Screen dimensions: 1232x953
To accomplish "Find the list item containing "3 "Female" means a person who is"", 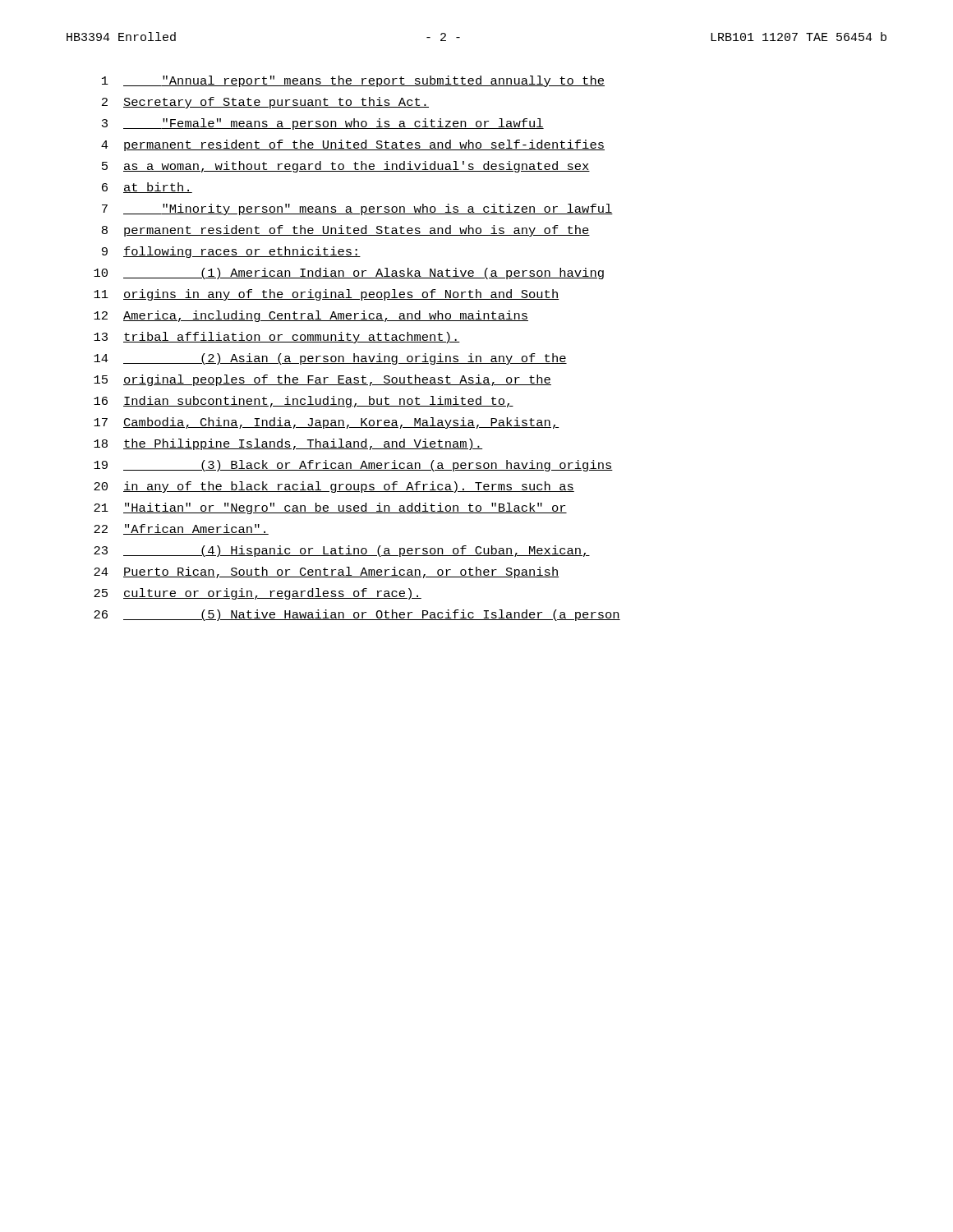I will click(x=476, y=124).
